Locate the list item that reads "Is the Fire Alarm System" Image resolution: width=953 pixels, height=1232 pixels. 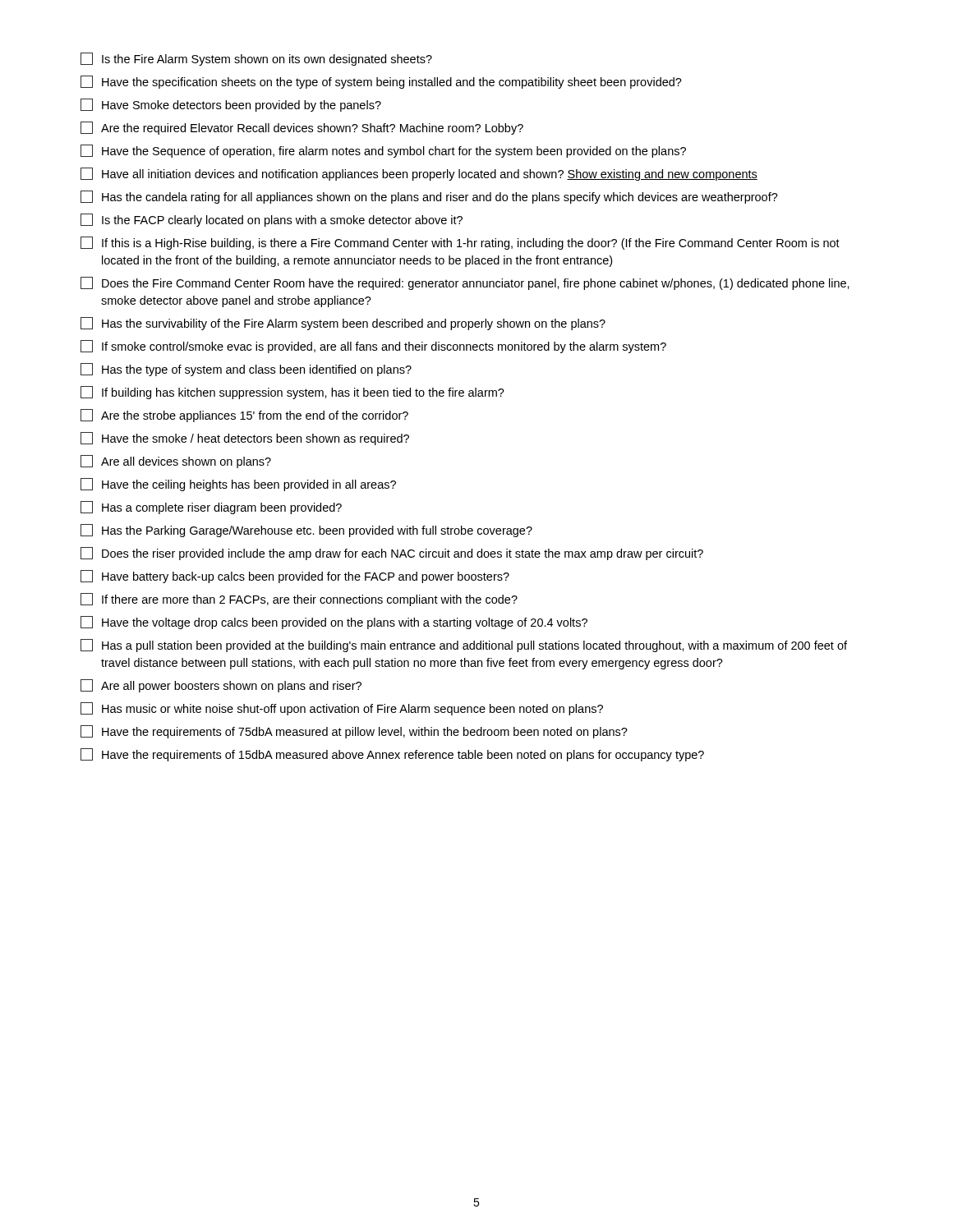pos(256,59)
